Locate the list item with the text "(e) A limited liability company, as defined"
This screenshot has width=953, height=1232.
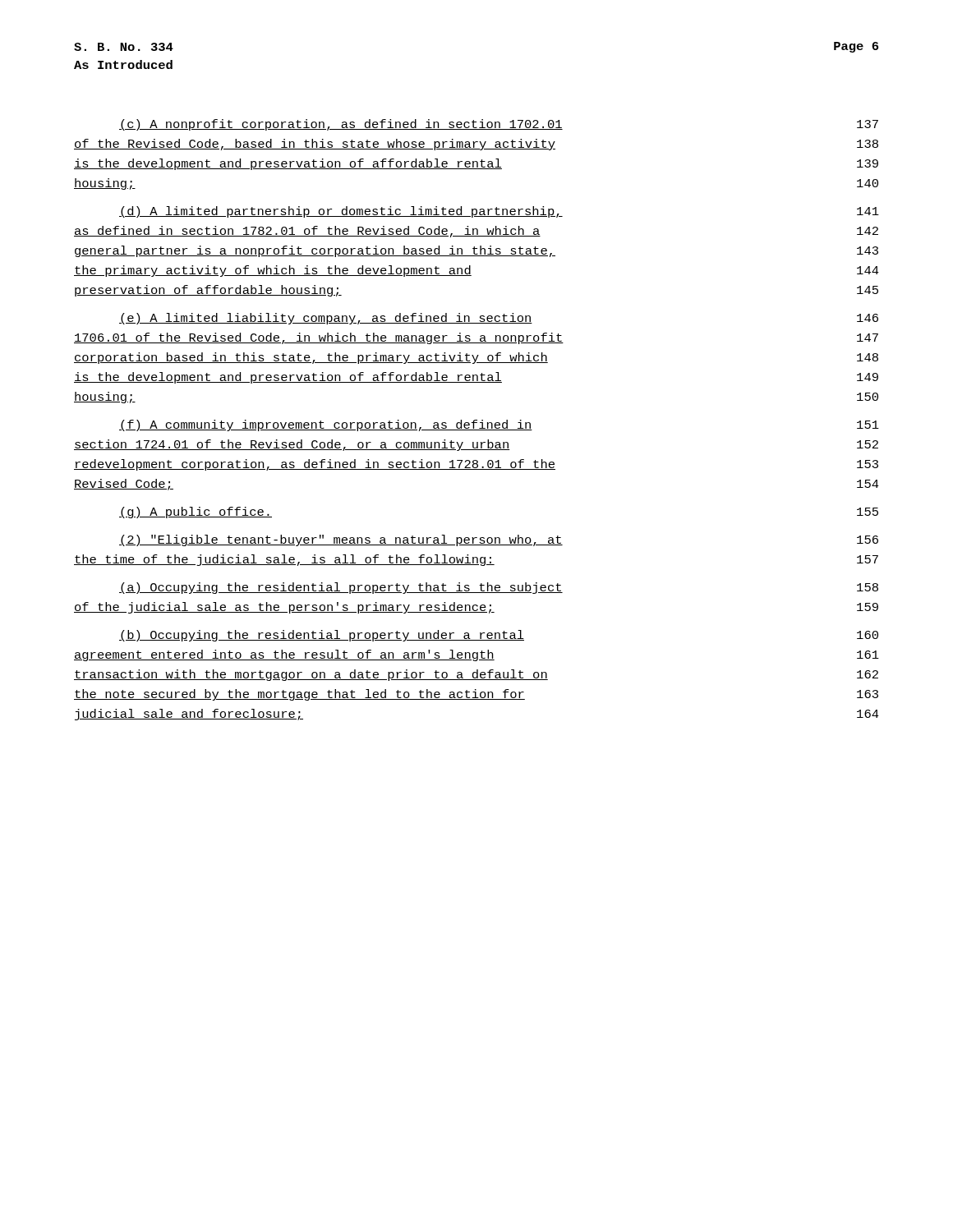[476, 358]
